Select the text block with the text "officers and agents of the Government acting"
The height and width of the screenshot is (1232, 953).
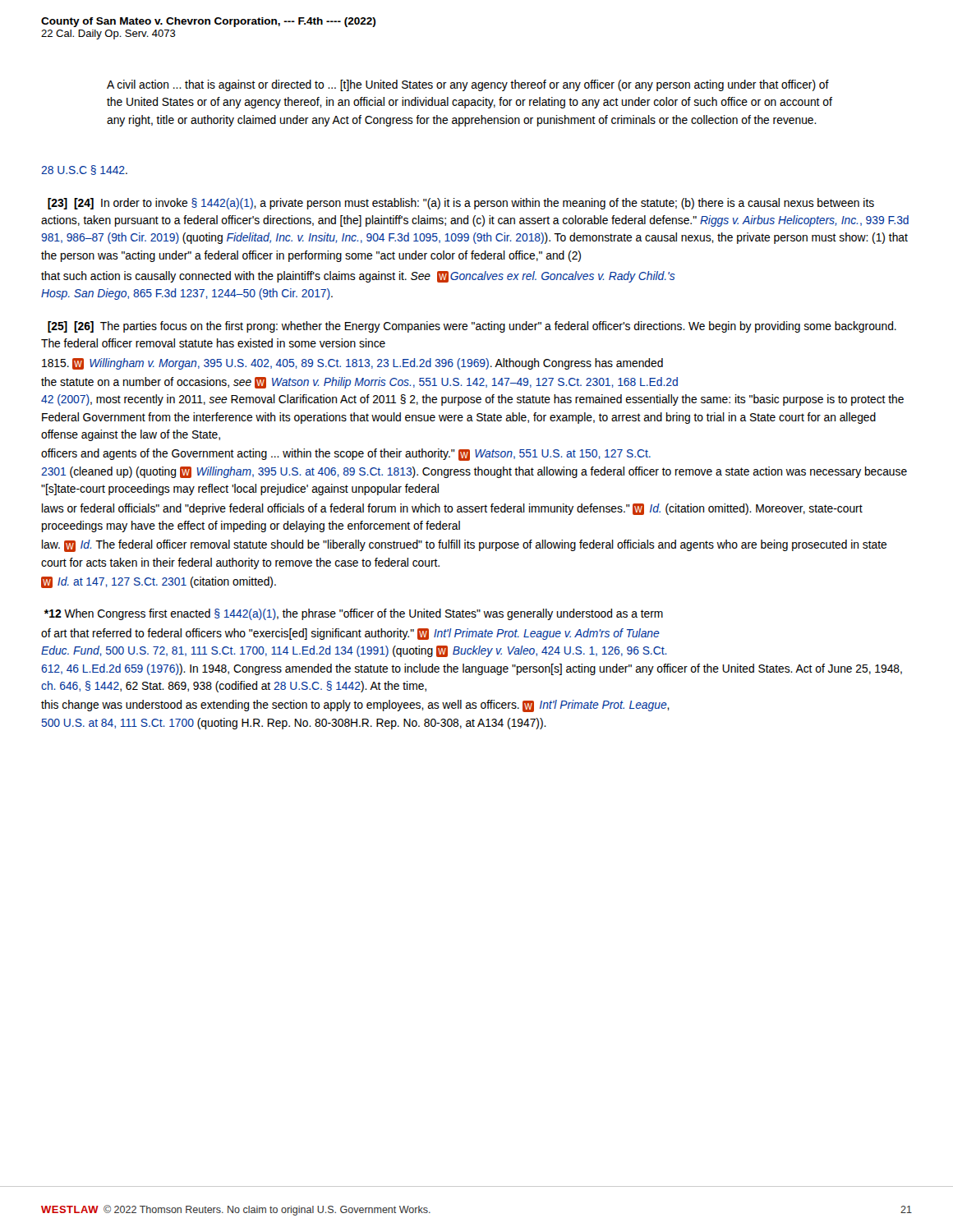(x=476, y=472)
